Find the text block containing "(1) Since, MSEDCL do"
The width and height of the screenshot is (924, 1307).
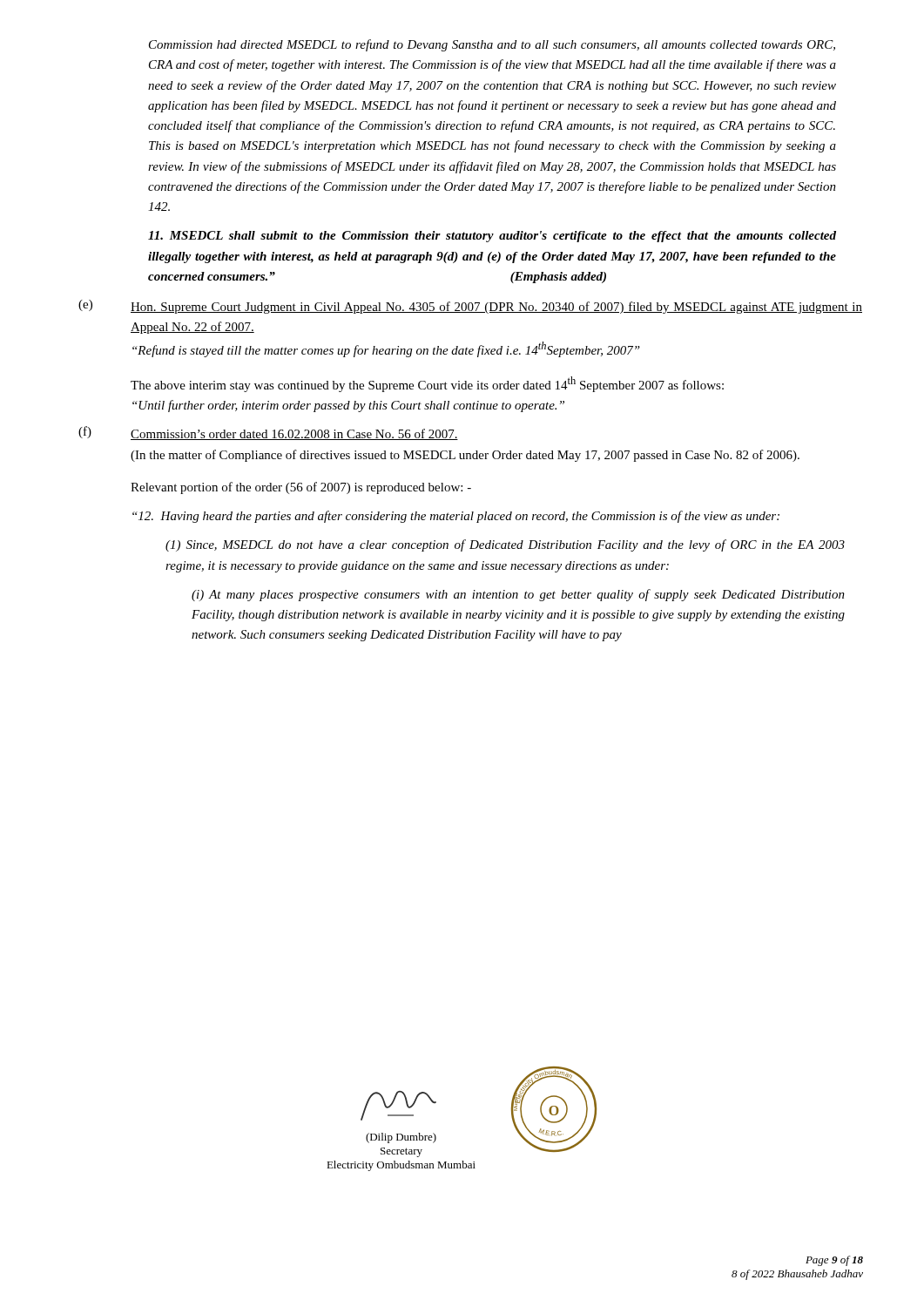505,555
